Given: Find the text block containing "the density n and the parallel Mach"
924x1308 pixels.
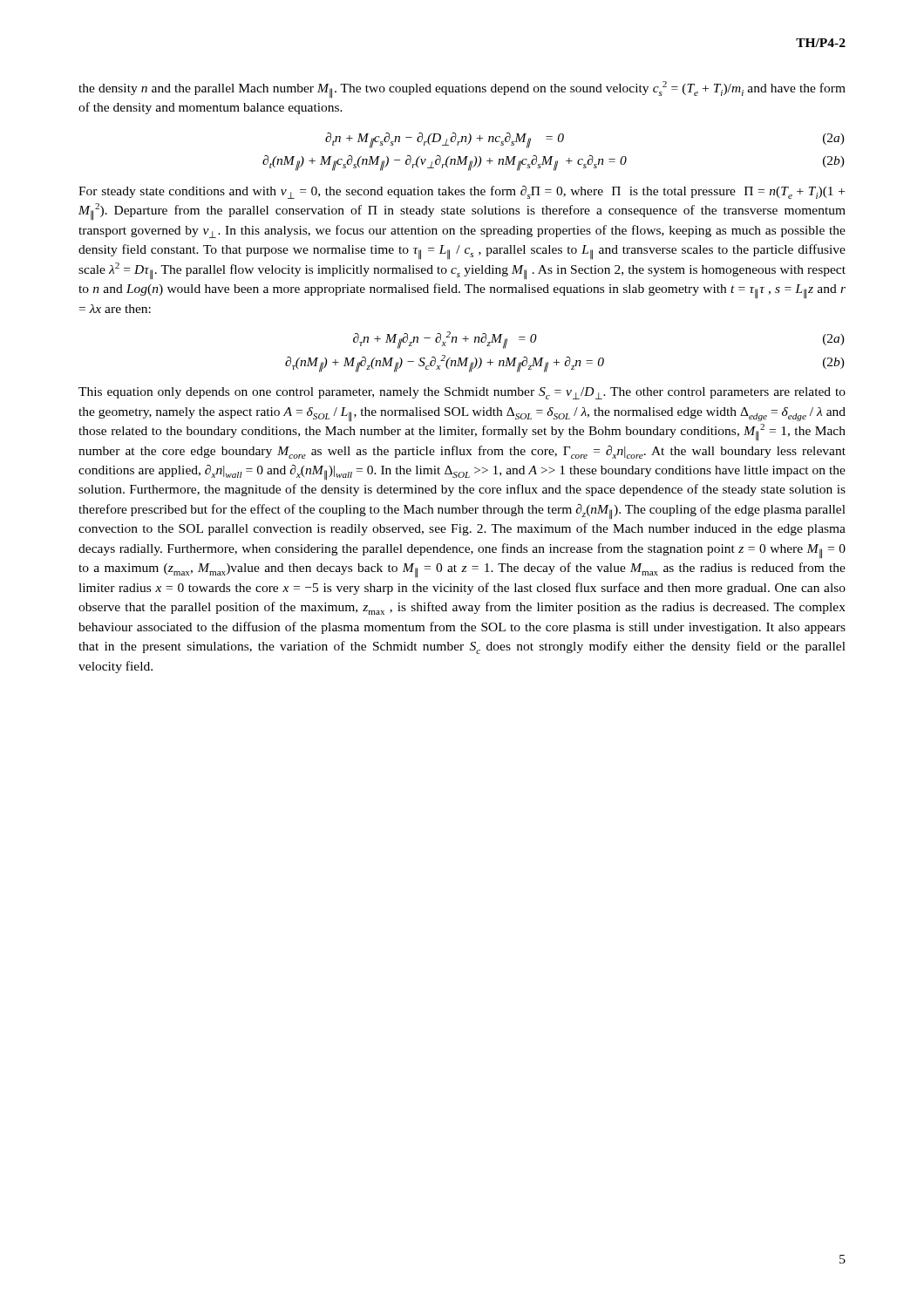Looking at the screenshot, I should (462, 97).
